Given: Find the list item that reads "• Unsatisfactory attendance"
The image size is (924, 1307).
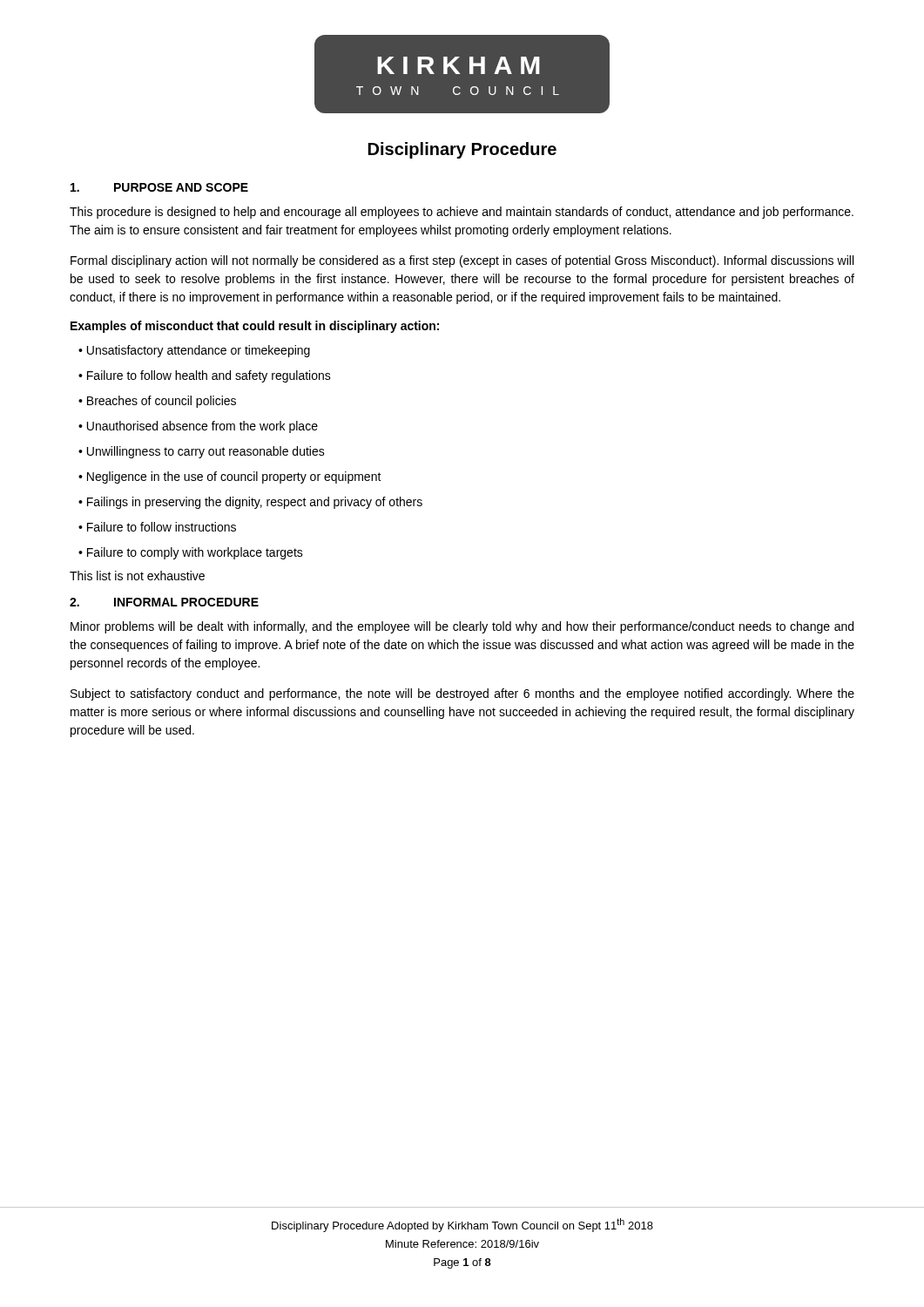Looking at the screenshot, I should [194, 350].
